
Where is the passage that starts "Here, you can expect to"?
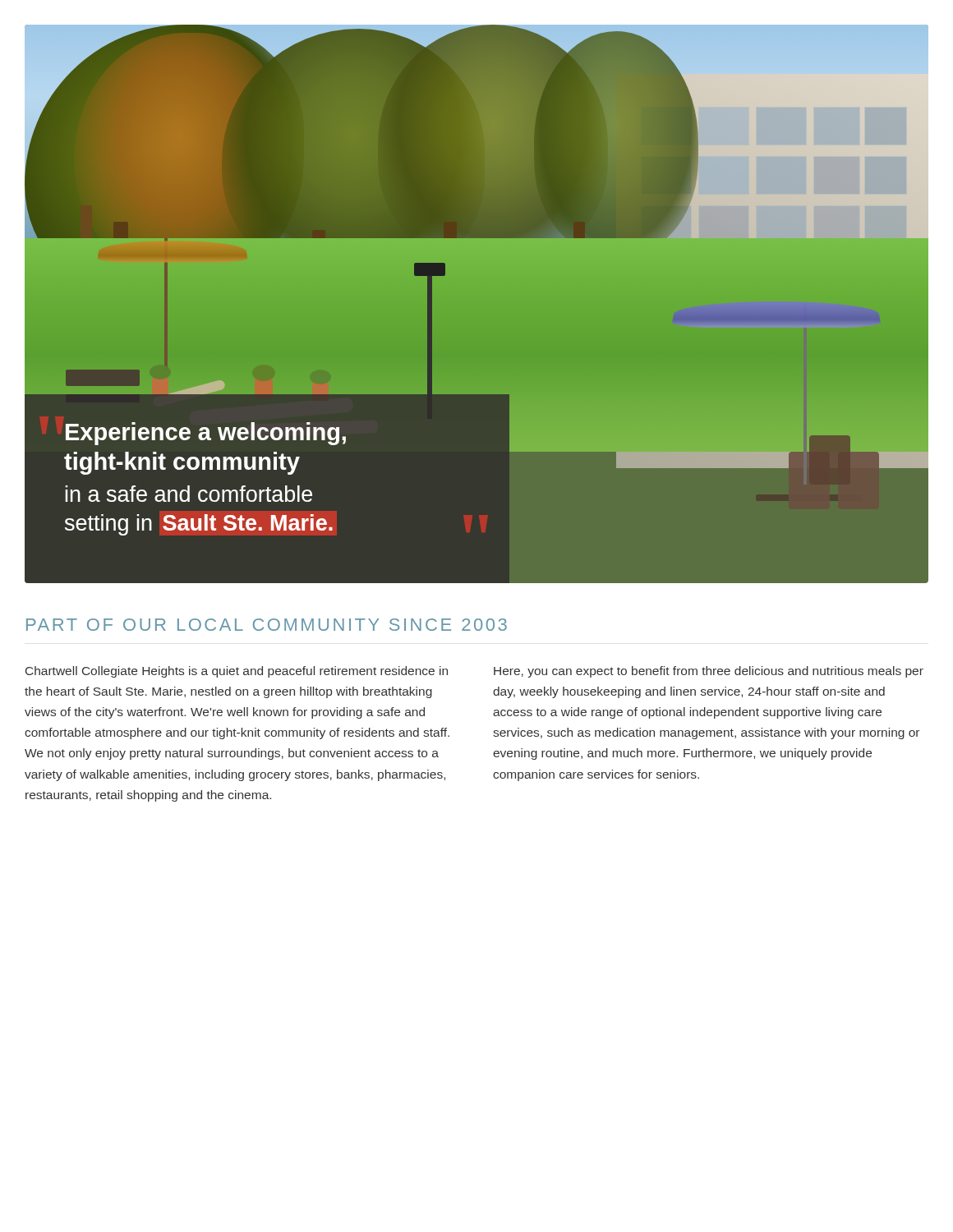[708, 722]
